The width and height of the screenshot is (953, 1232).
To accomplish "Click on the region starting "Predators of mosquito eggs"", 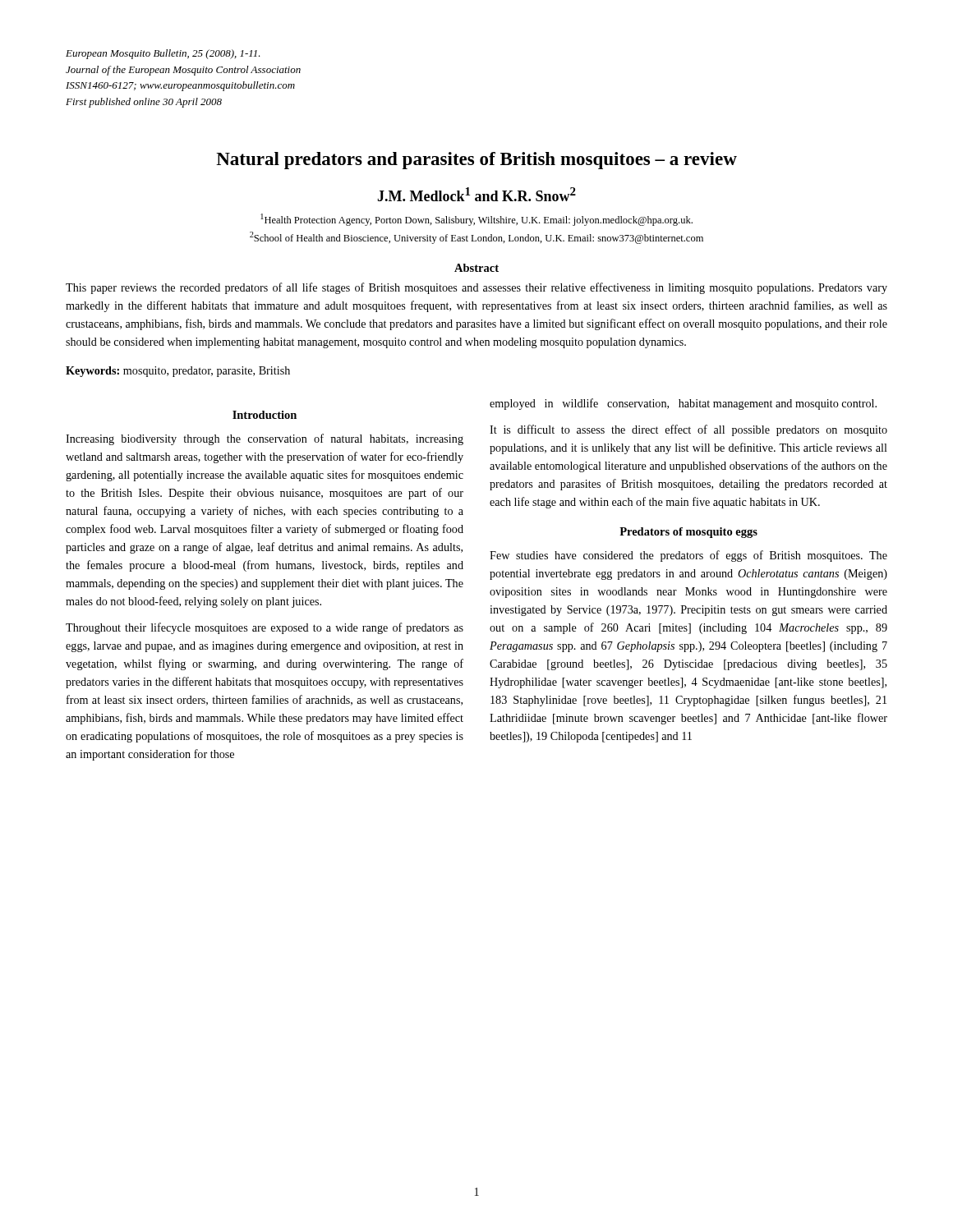I will click(688, 531).
